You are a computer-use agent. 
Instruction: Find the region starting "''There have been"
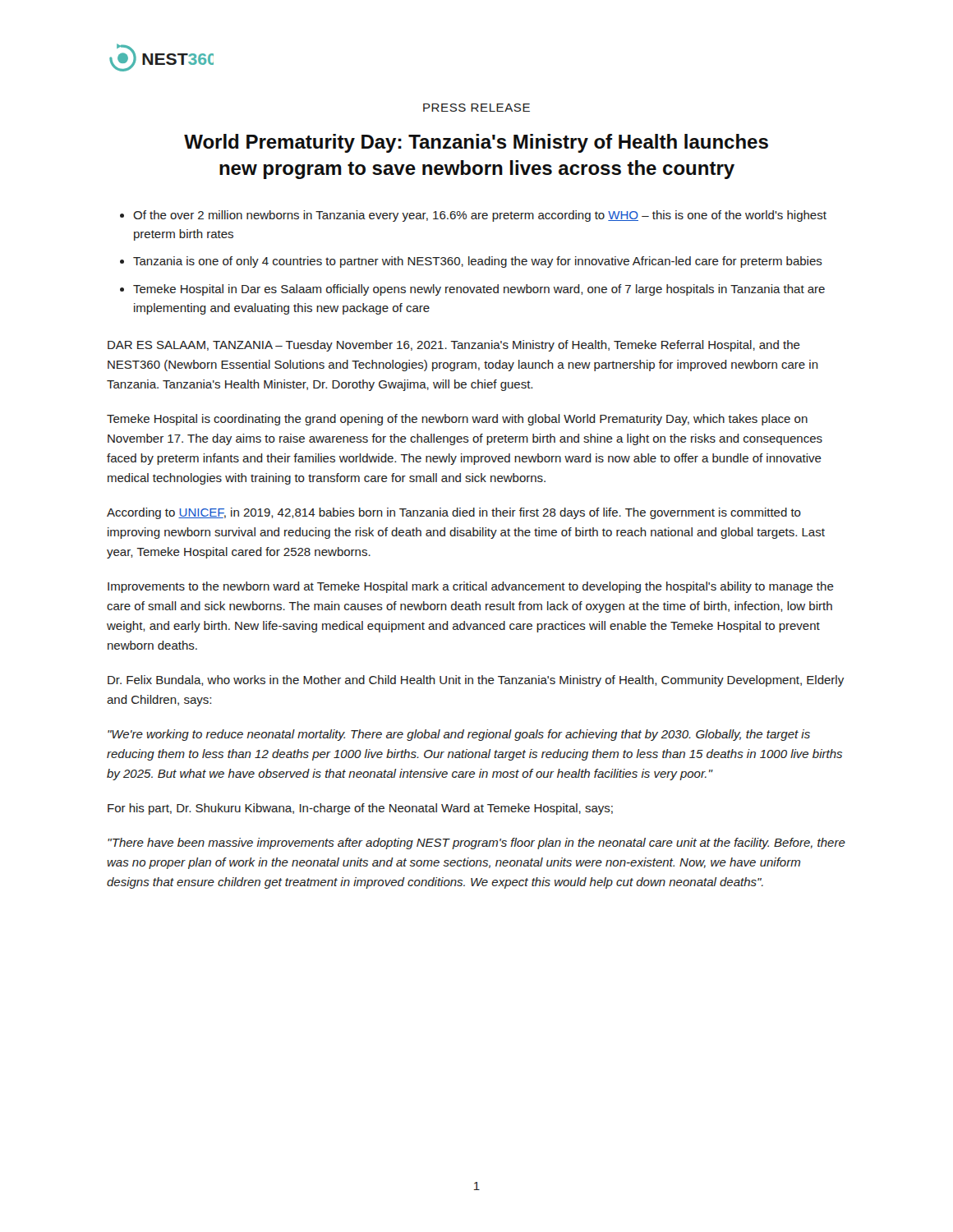[x=476, y=862]
